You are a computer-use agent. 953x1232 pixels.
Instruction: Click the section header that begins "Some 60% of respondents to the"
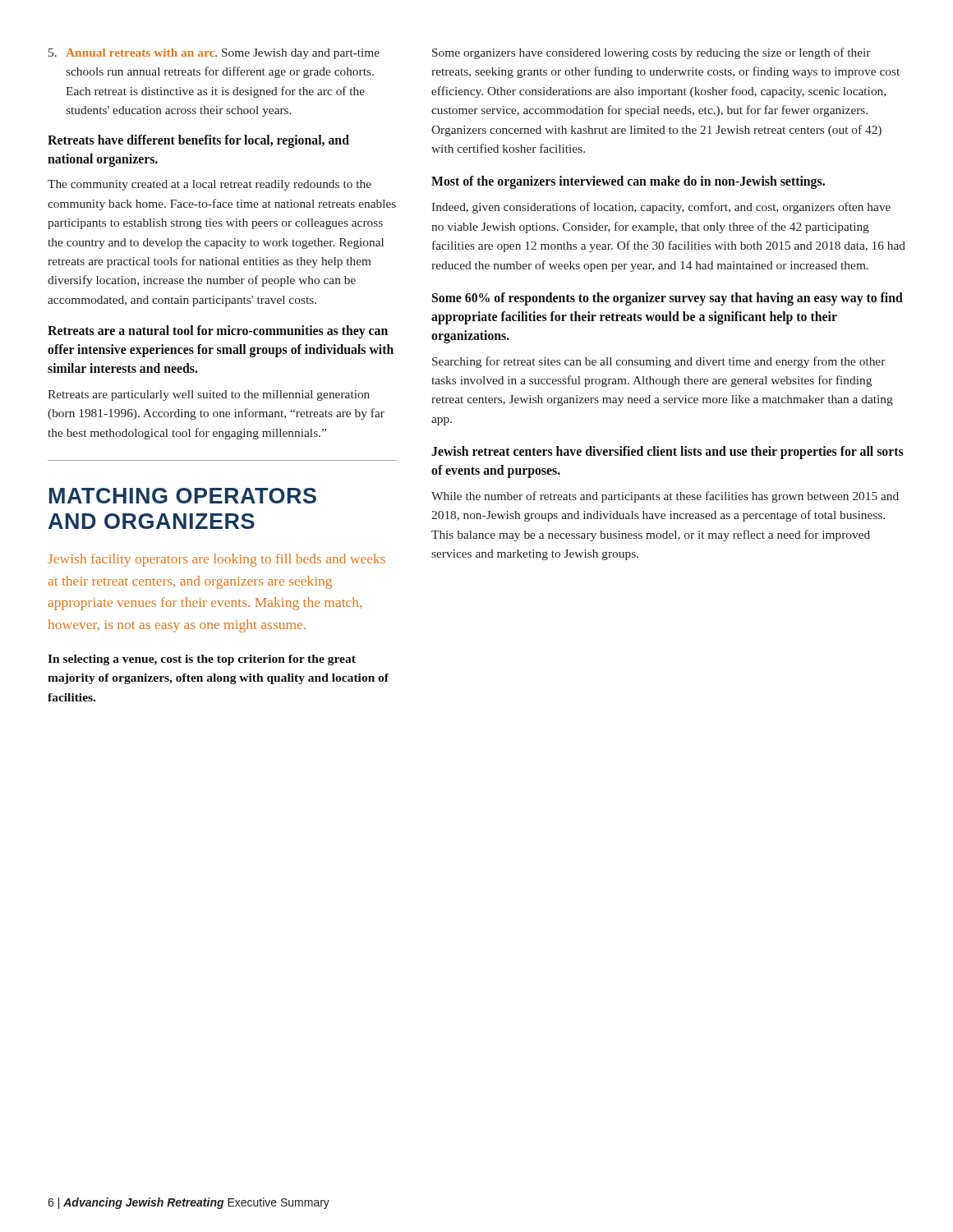pyautogui.click(x=667, y=317)
